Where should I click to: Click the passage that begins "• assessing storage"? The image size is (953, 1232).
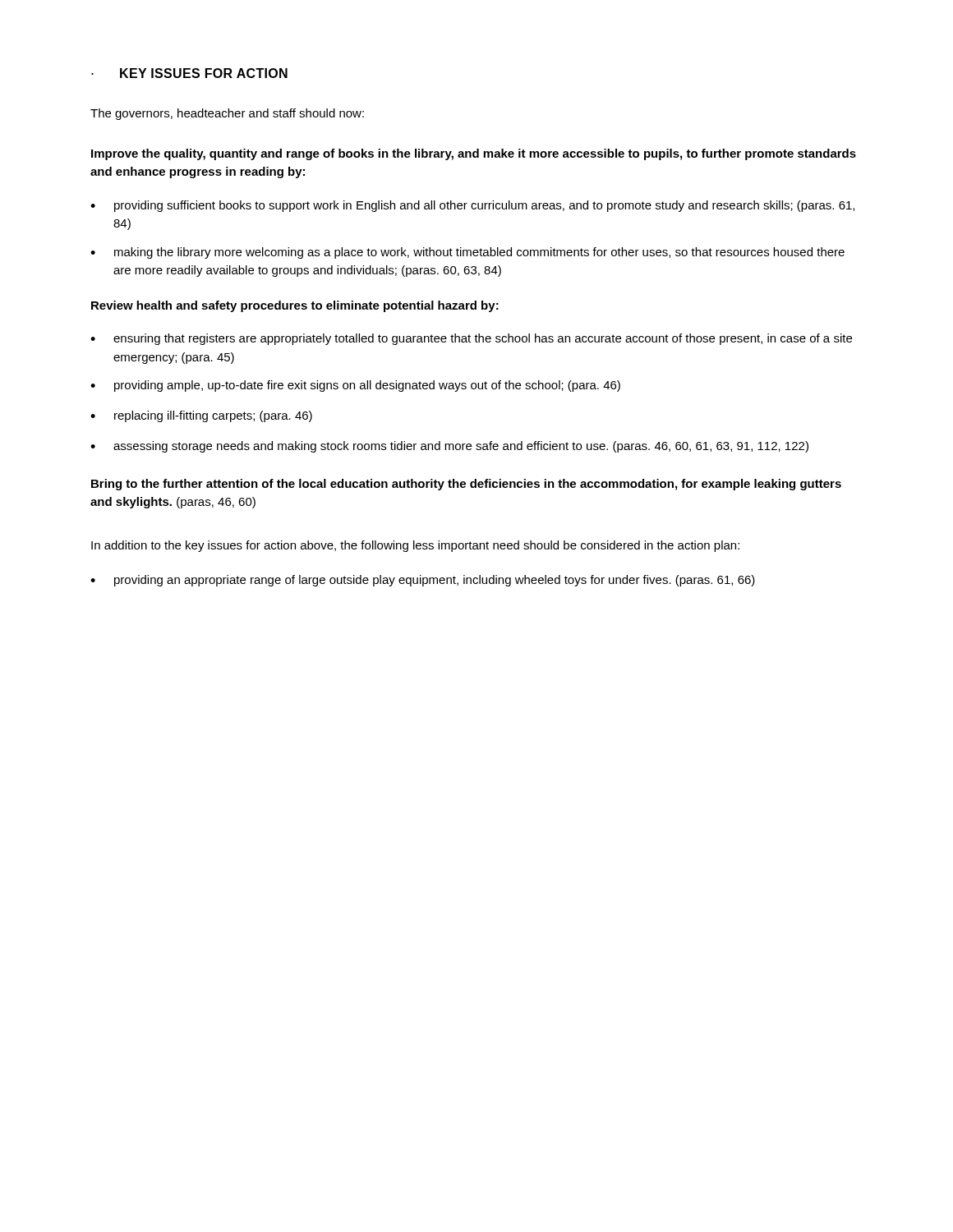click(x=476, y=448)
